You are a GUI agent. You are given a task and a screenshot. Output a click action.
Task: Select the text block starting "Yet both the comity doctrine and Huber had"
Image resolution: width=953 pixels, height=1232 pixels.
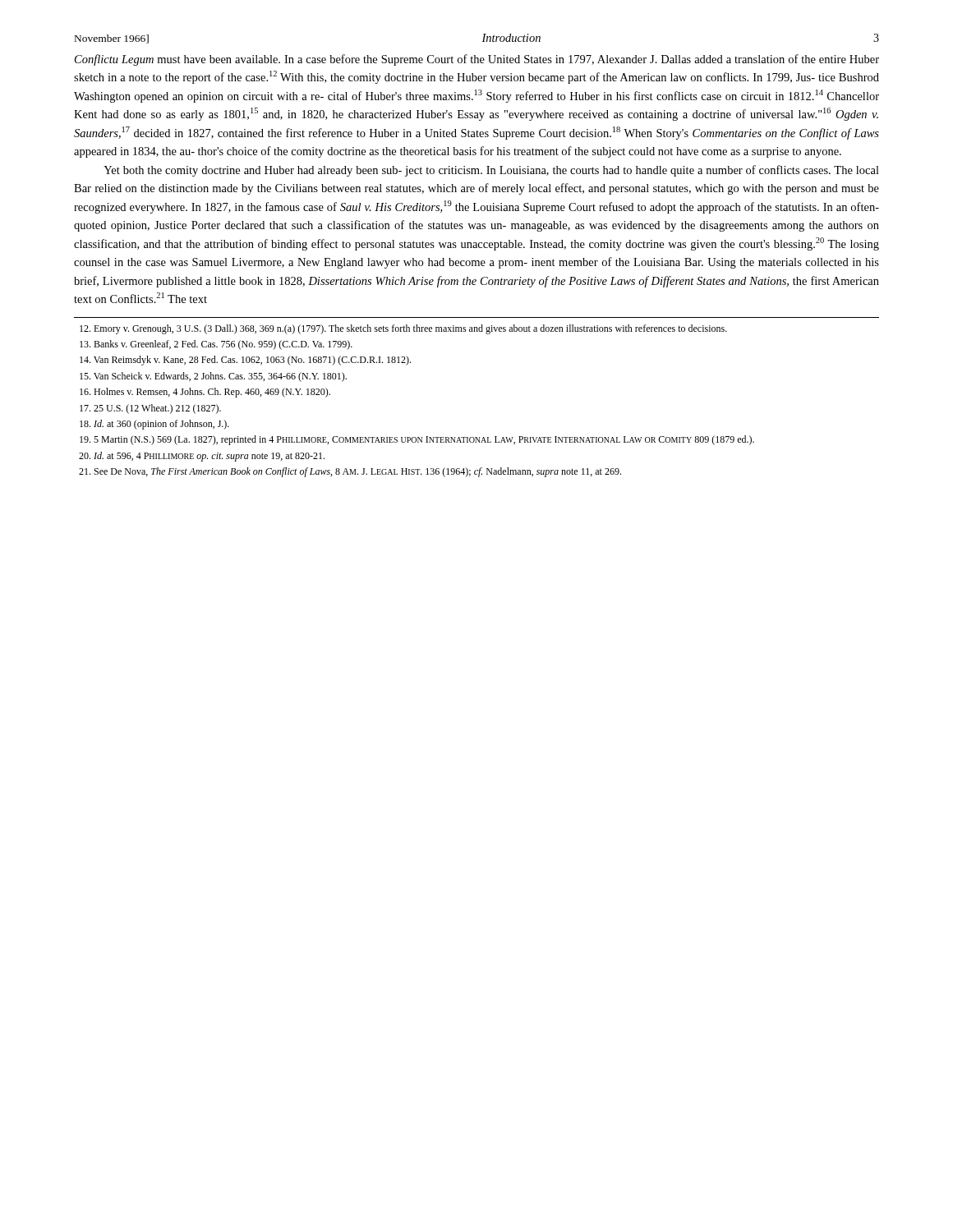tap(476, 235)
